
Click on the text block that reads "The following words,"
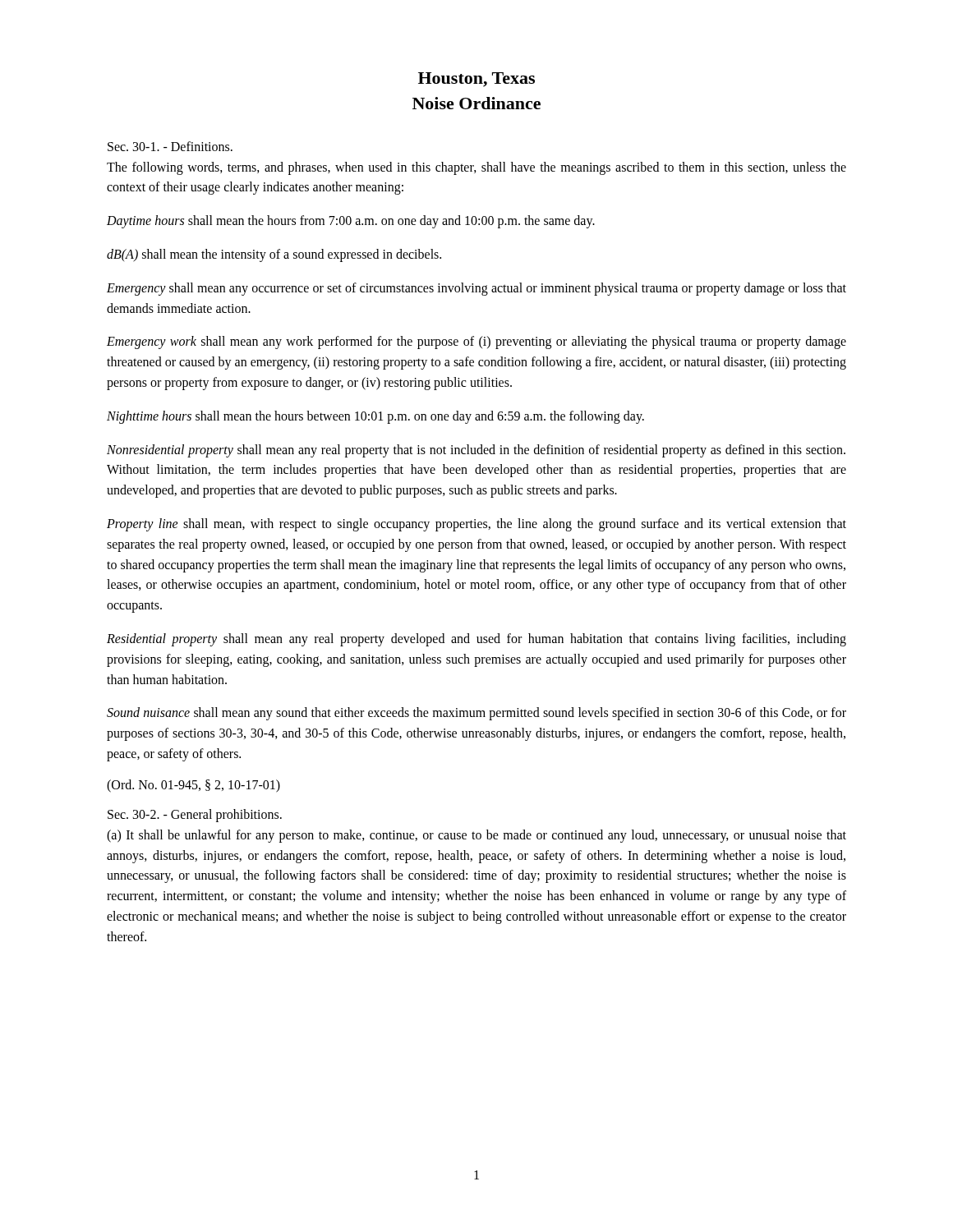tap(476, 178)
